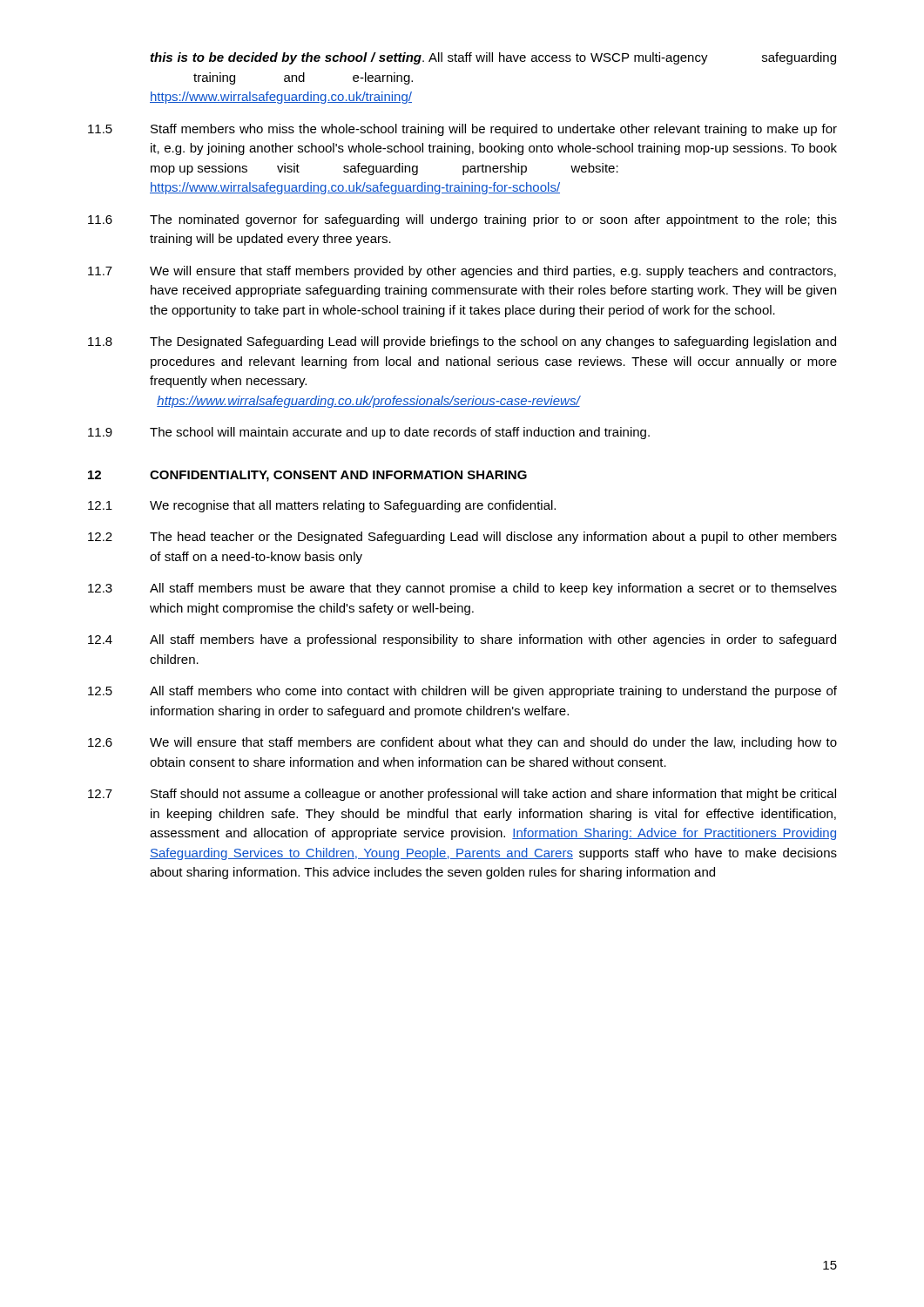The height and width of the screenshot is (1307, 924).
Task: Locate the section header containing "12 CONFIDENTIALITY, CONSENT AND INFORMATION SHARING"
Action: [x=307, y=474]
